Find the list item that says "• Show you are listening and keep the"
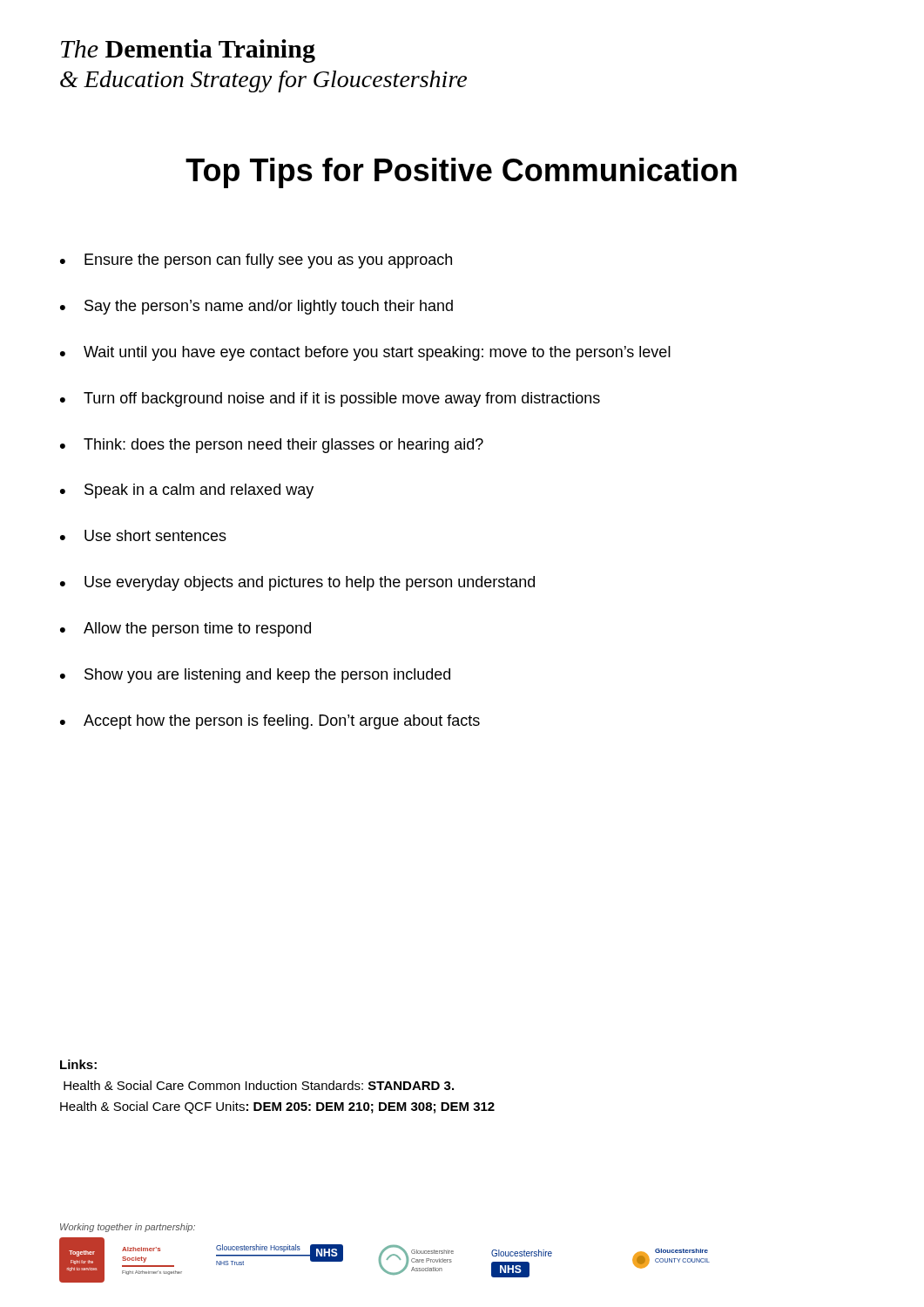The image size is (924, 1307). click(x=255, y=677)
